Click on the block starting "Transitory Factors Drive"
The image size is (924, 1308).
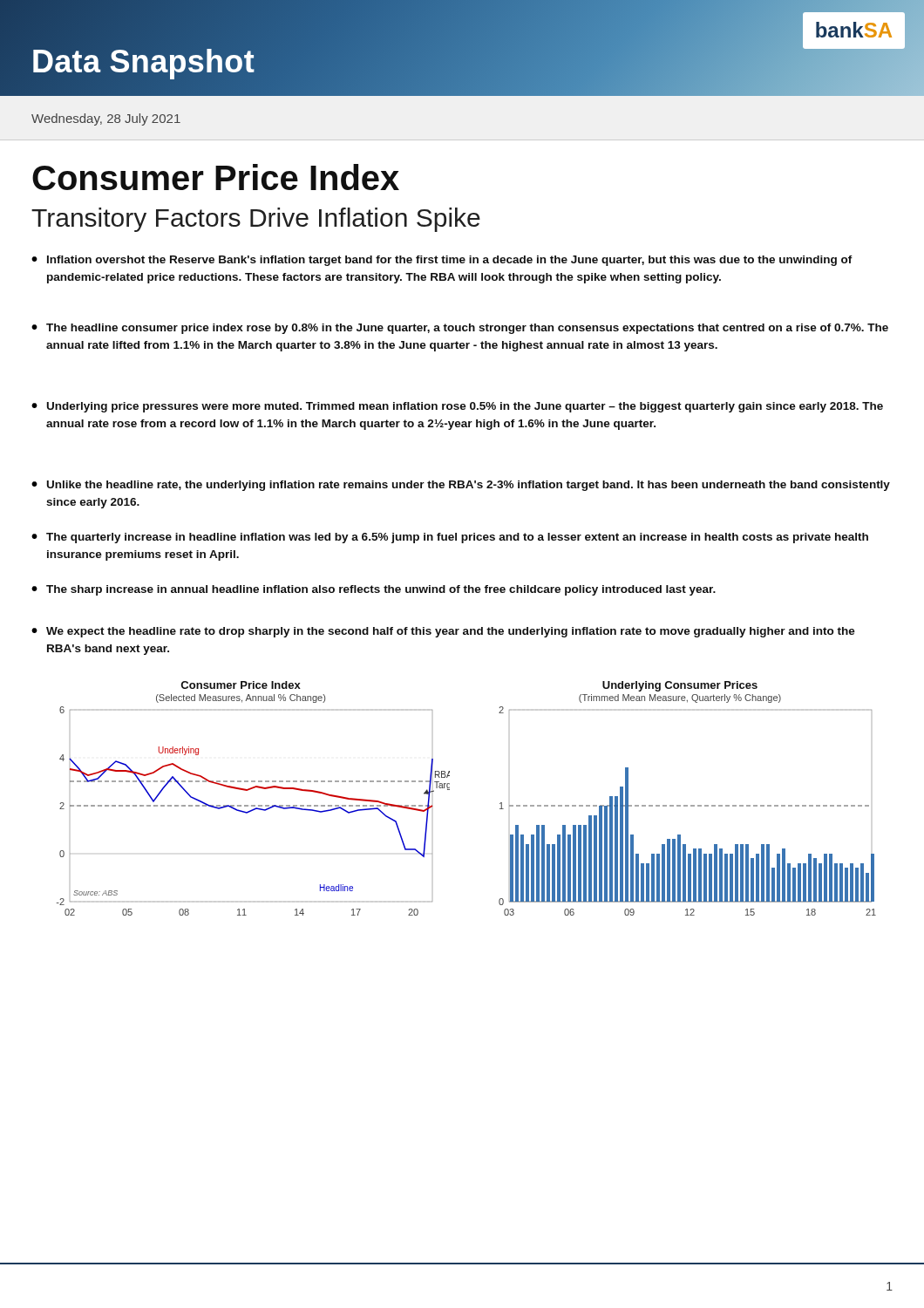coord(256,218)
